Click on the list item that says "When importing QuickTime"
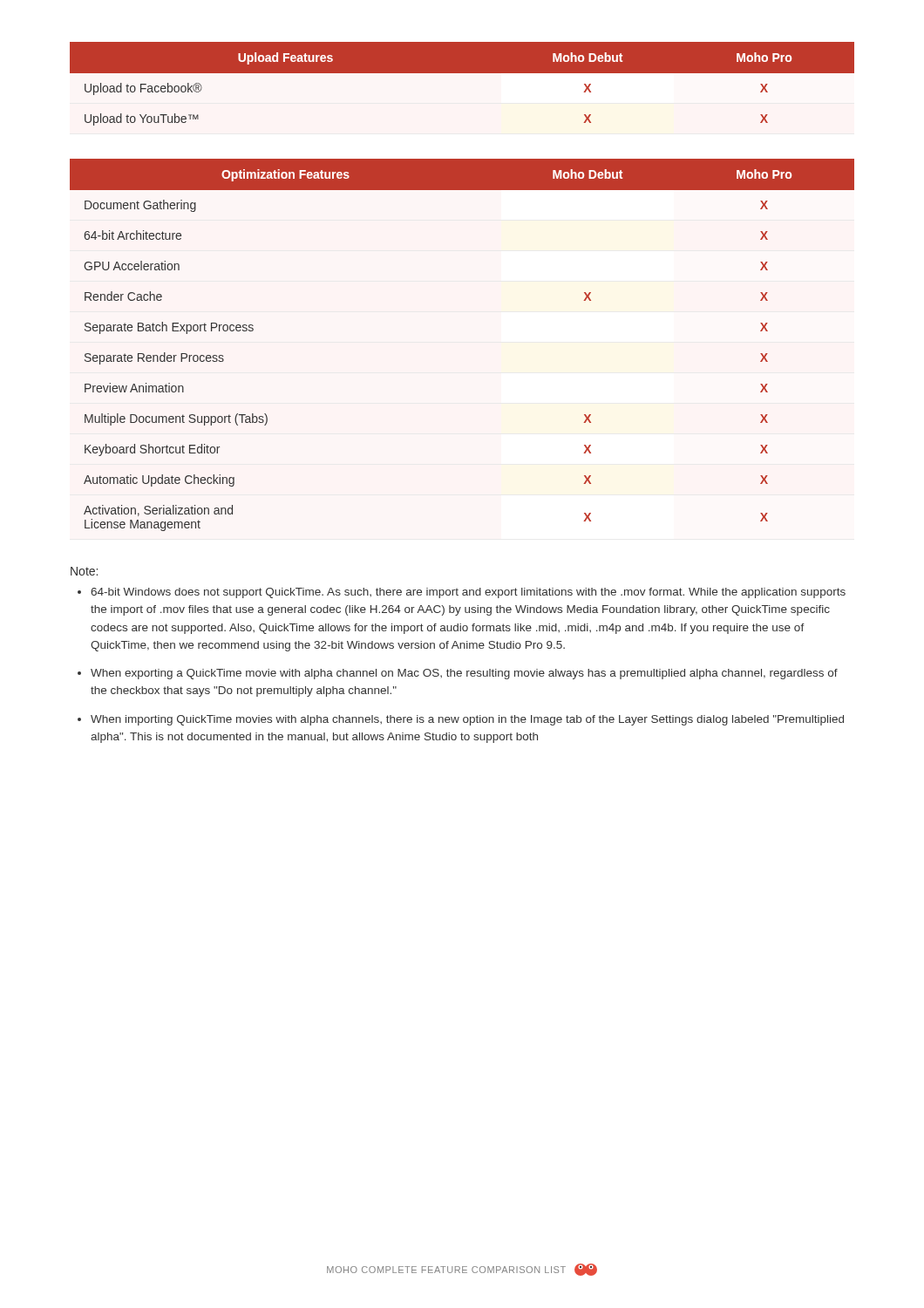This screenshot has height=1308, width=924. click(468, 727)
